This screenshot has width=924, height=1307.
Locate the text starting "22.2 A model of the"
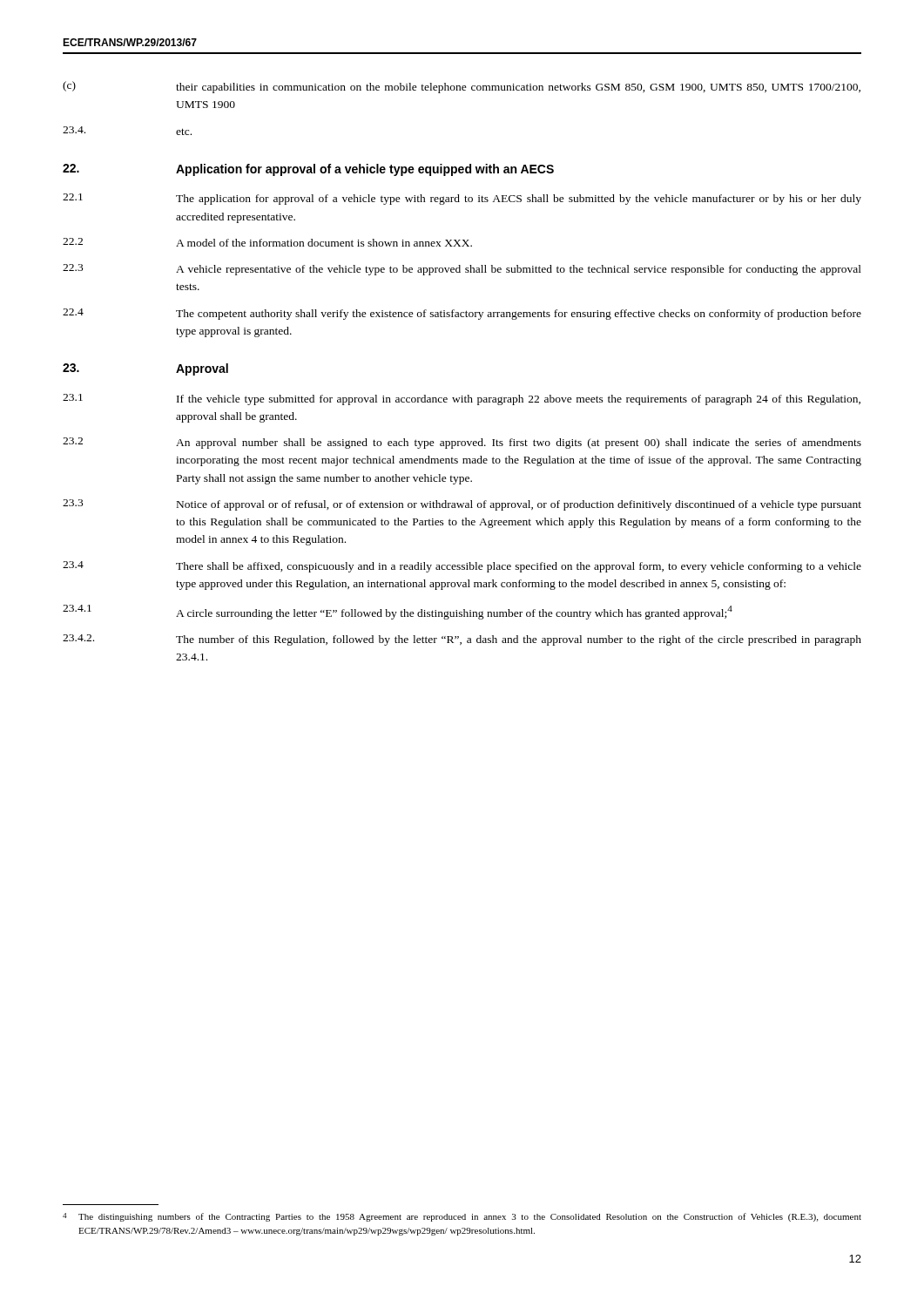tap(462, 243)
